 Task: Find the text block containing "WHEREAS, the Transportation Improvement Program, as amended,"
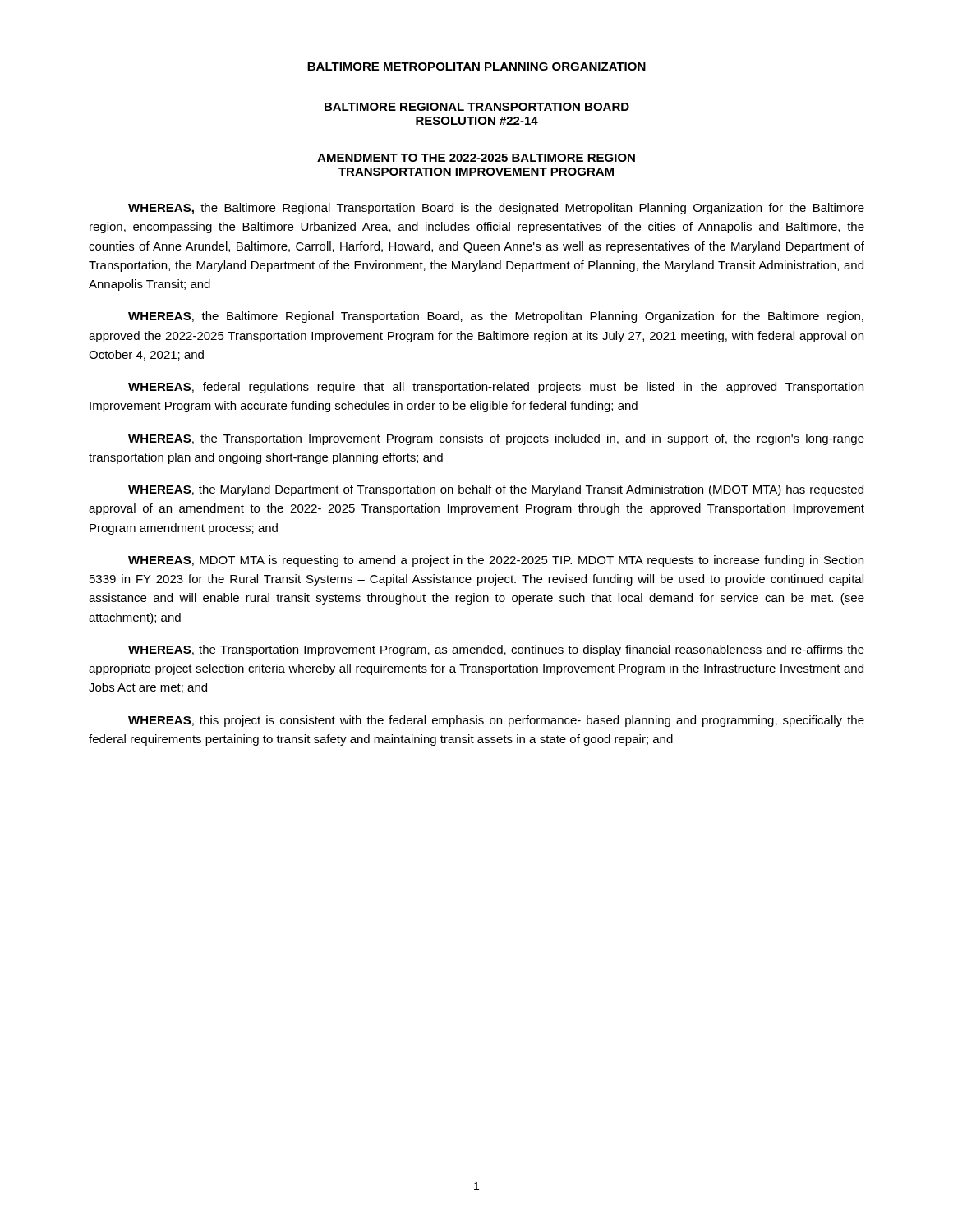pyautogui.click(x=476, y=668)
